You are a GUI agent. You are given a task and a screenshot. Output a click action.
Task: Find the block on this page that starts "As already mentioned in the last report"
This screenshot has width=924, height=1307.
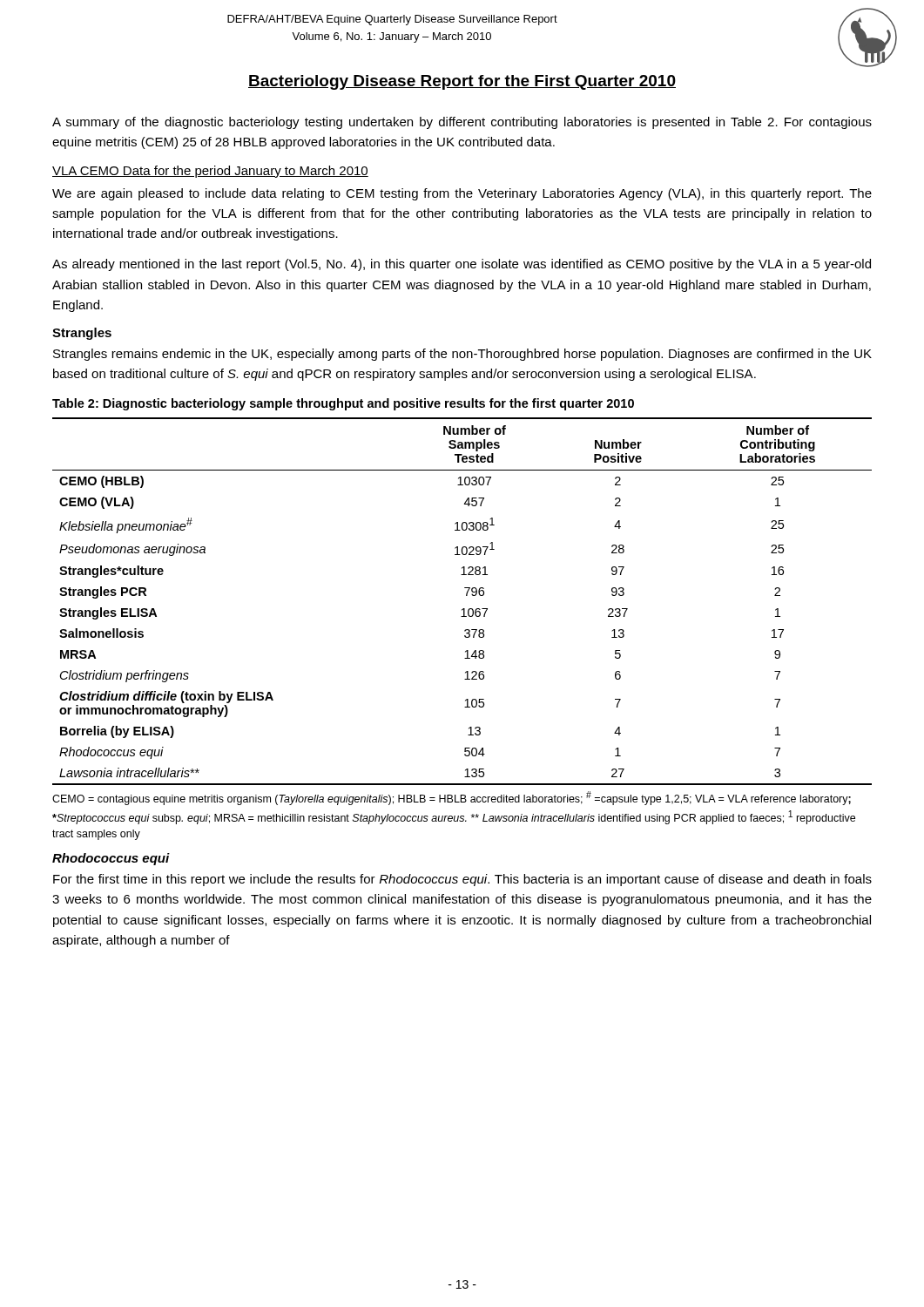pyautogui.click(x=462, y=284)
